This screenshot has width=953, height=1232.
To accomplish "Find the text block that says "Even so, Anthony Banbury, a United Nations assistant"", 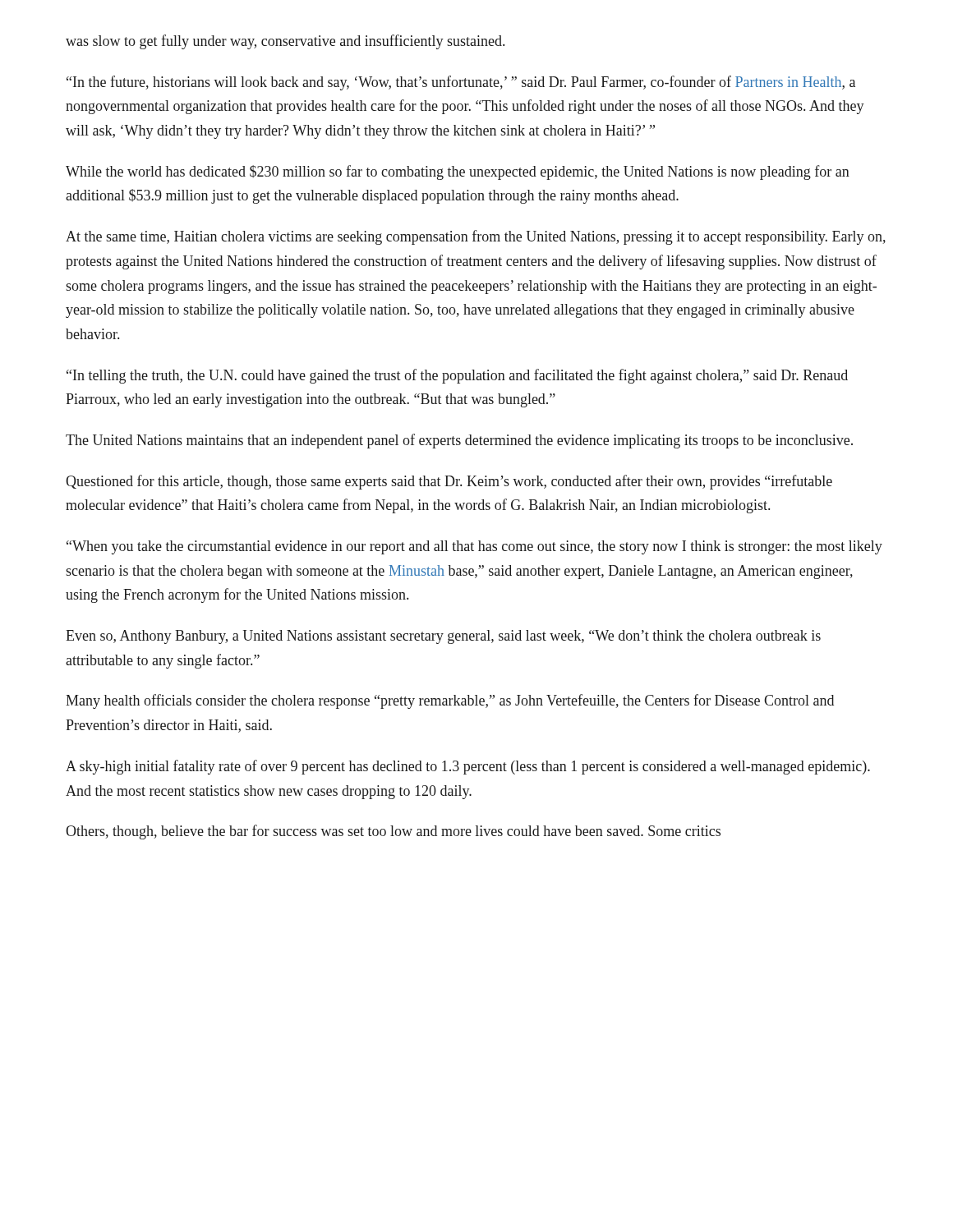I will pos(443,648).
